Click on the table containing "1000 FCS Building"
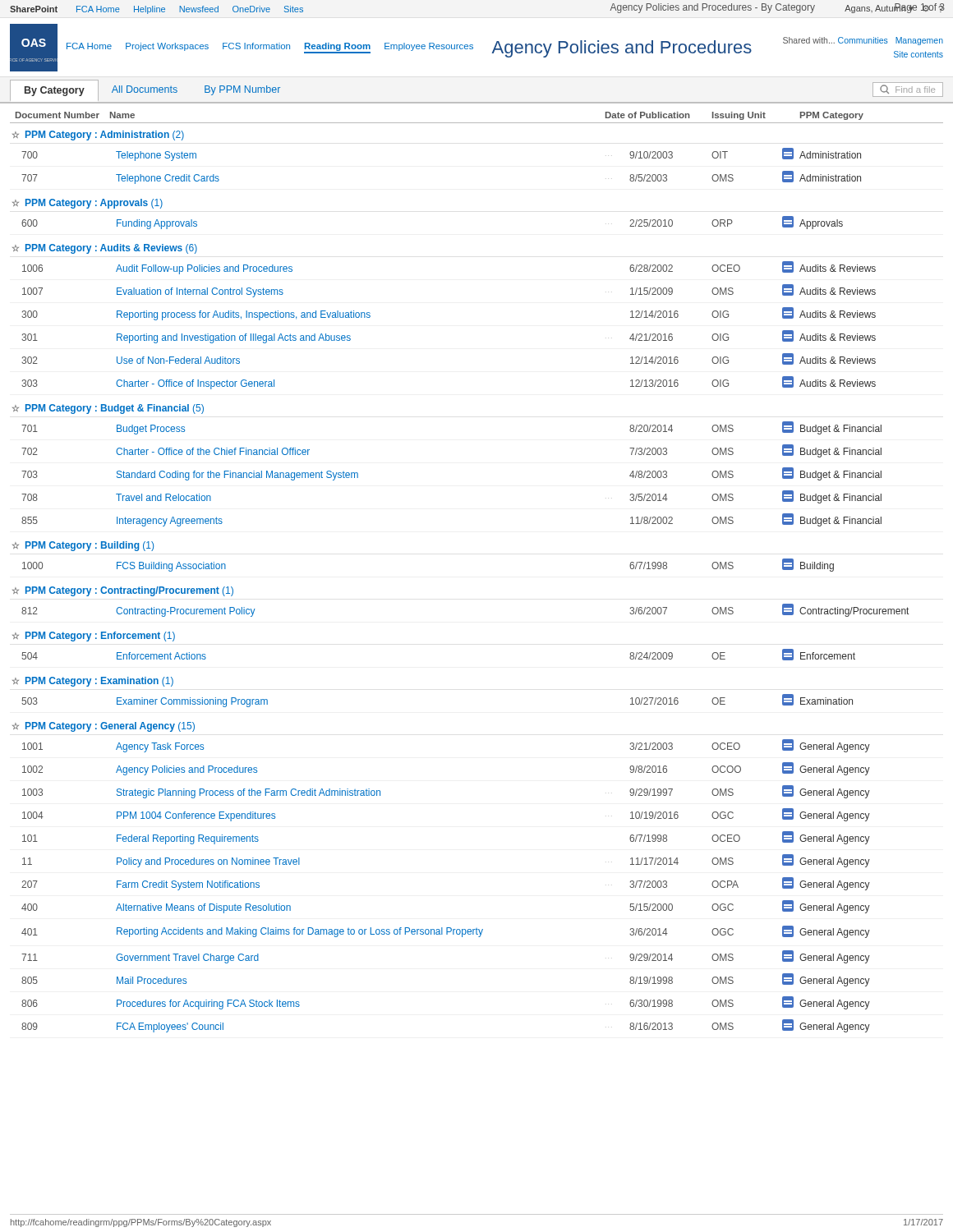The width and height of the screenshot is (953, 1232). pos(476,566)
